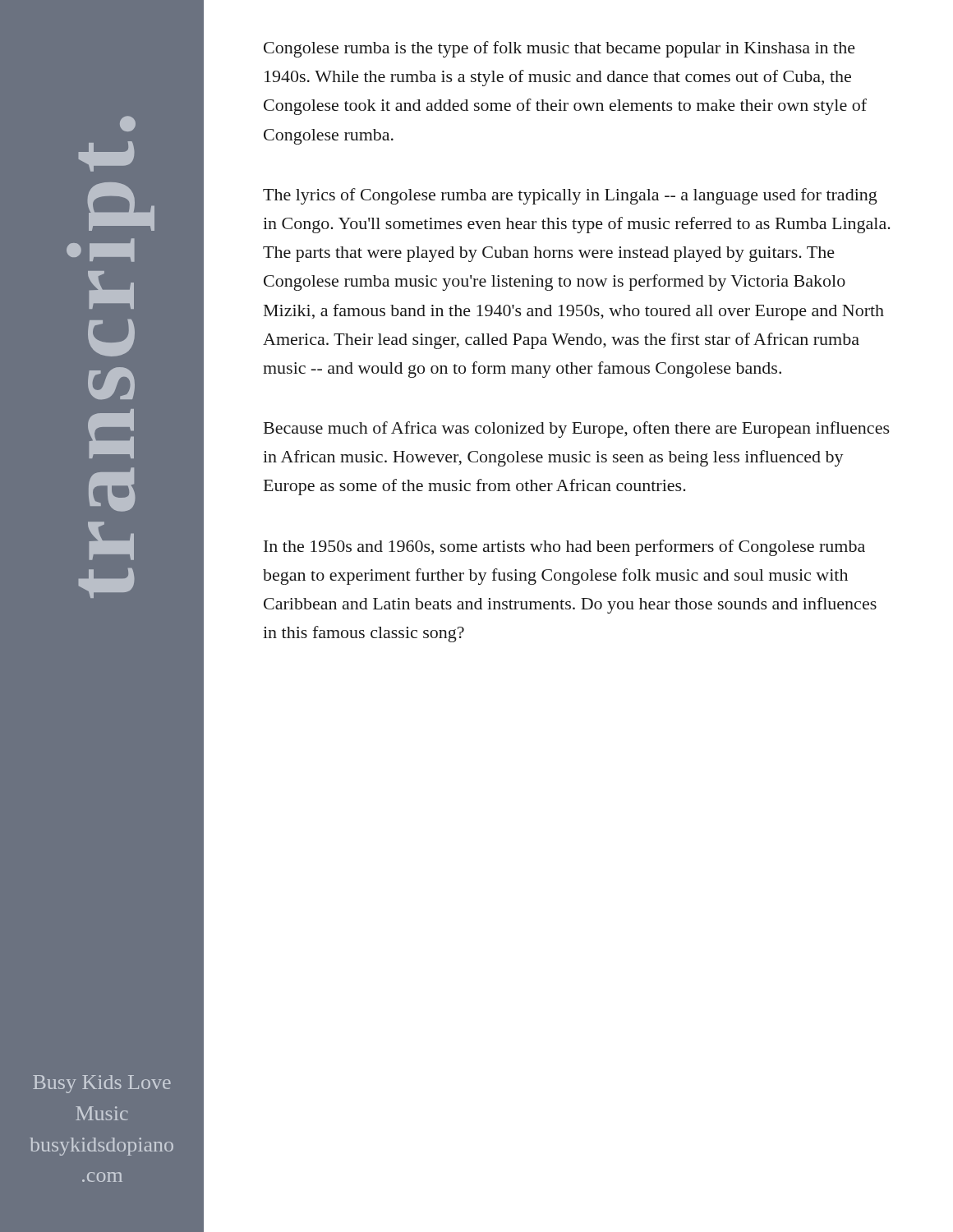Locate the title
Viewport: 953px width, 1232px height.
101,353
